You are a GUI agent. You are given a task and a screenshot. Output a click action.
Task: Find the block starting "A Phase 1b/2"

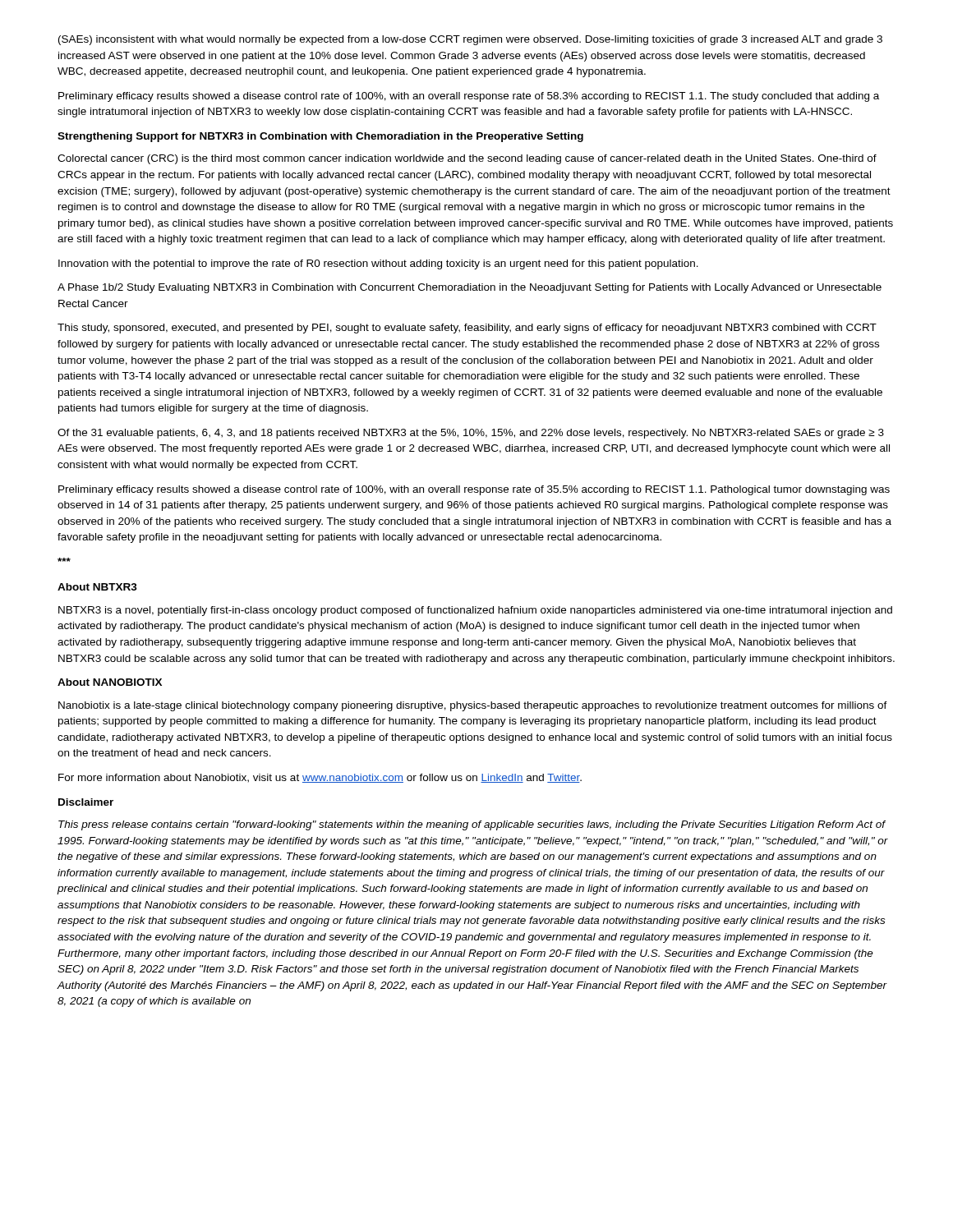coord(470,295)
